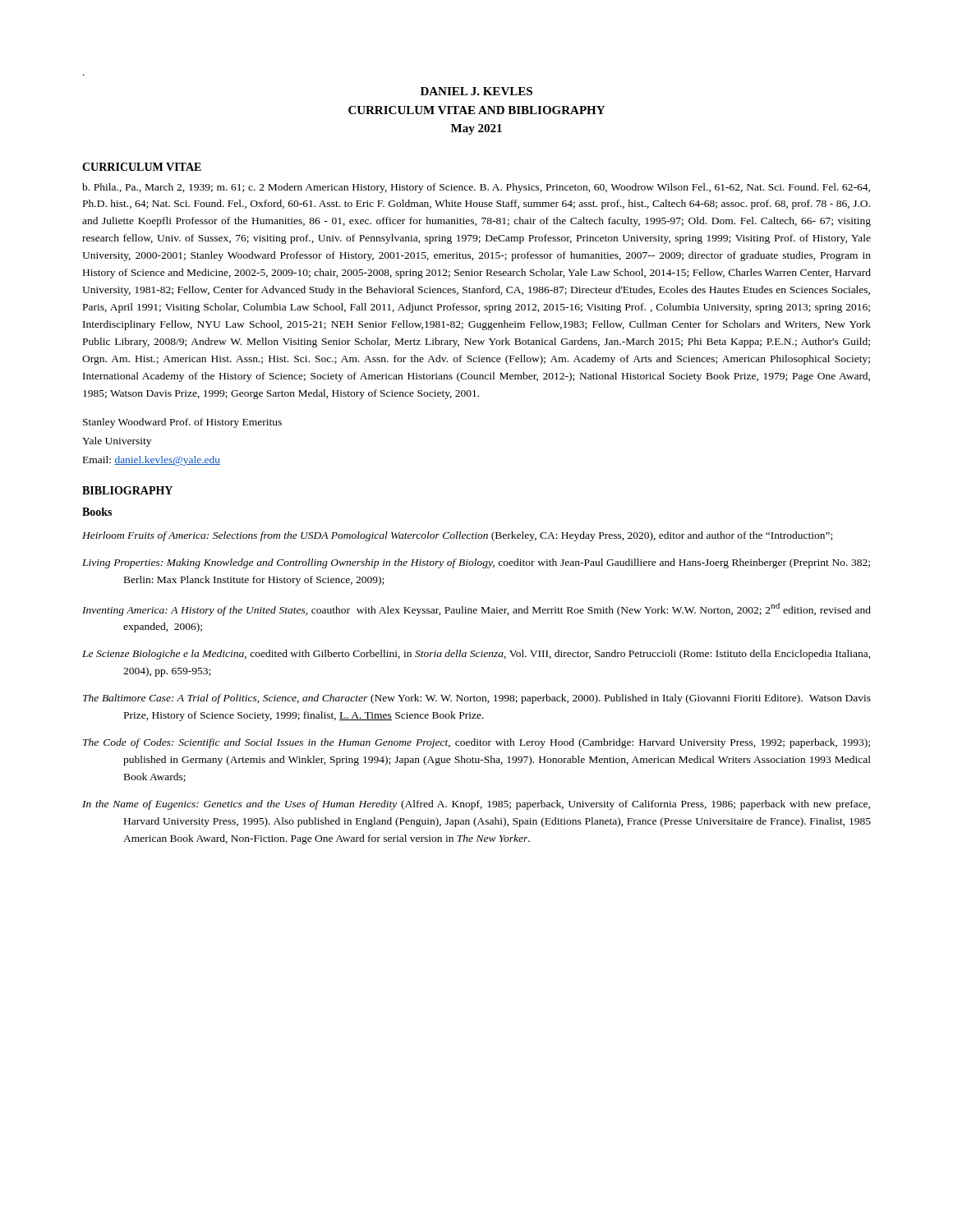Click the passage that begins "Heirloom Fruits of"
Image resolution: width=953 pixels, height=1232 pixels.
(458, 535)
